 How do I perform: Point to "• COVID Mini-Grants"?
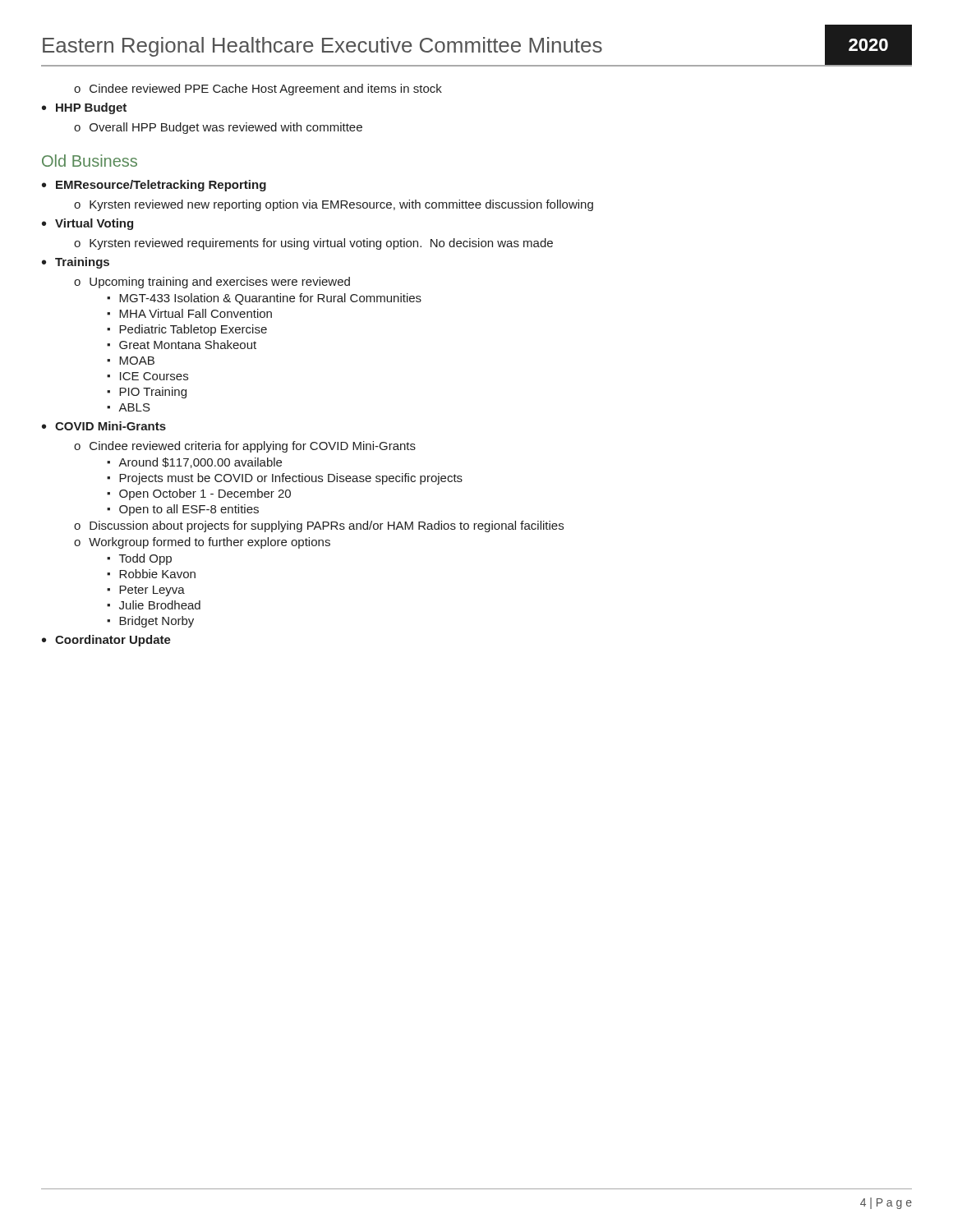(x=104, y=428)
